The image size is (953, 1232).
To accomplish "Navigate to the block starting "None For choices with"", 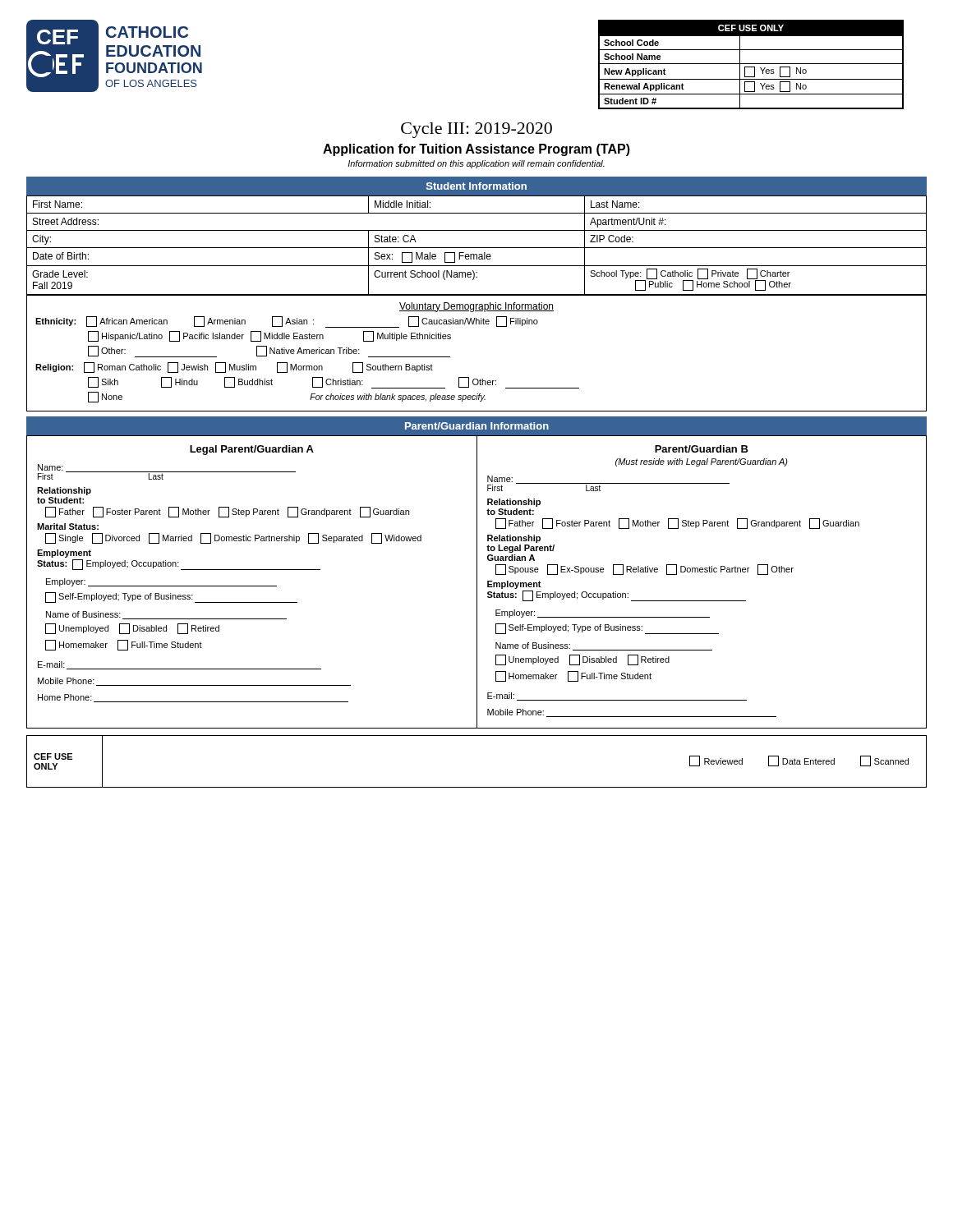I will tap(104, 397).
